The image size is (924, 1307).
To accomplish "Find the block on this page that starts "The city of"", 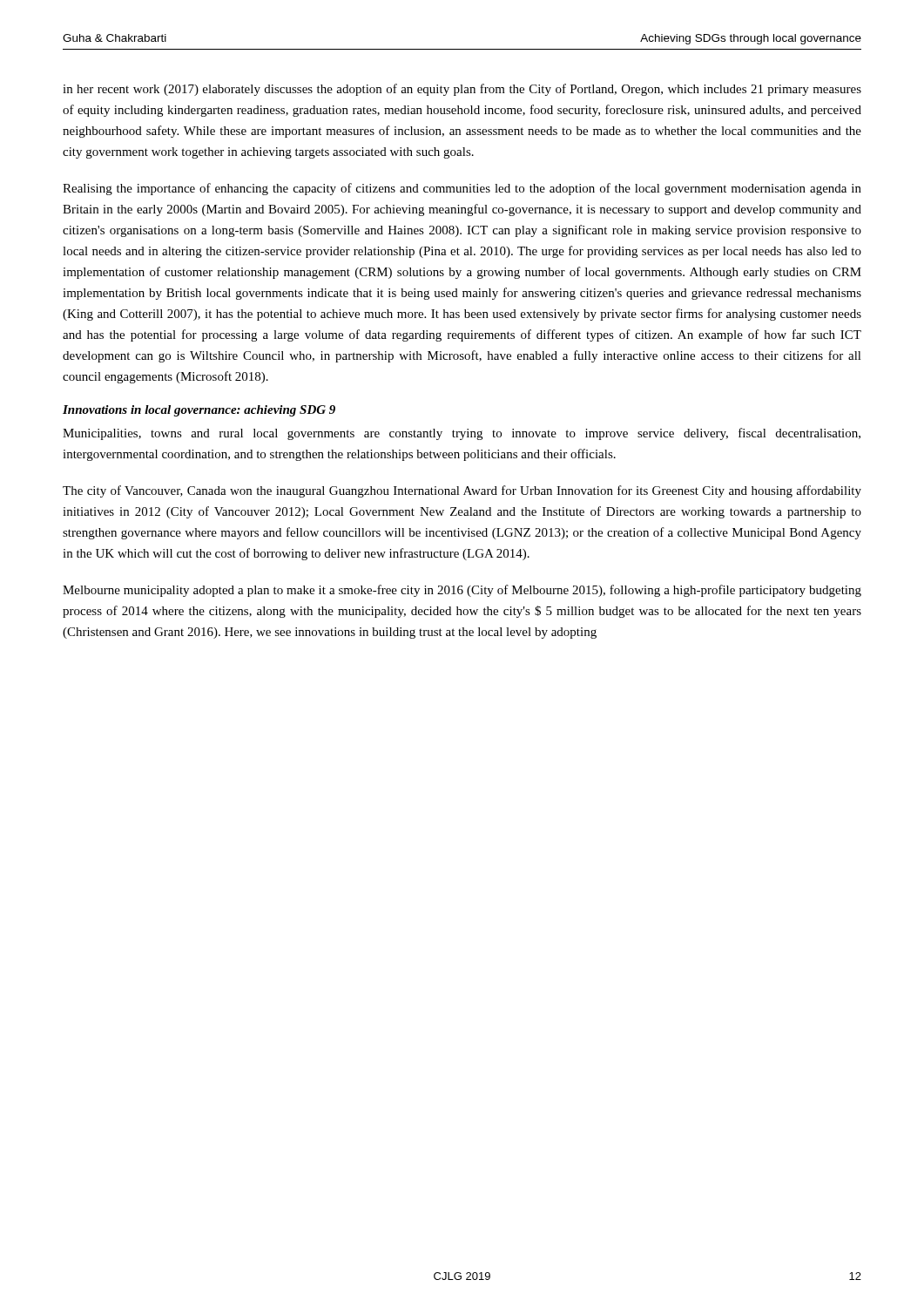I will [462, 522].
